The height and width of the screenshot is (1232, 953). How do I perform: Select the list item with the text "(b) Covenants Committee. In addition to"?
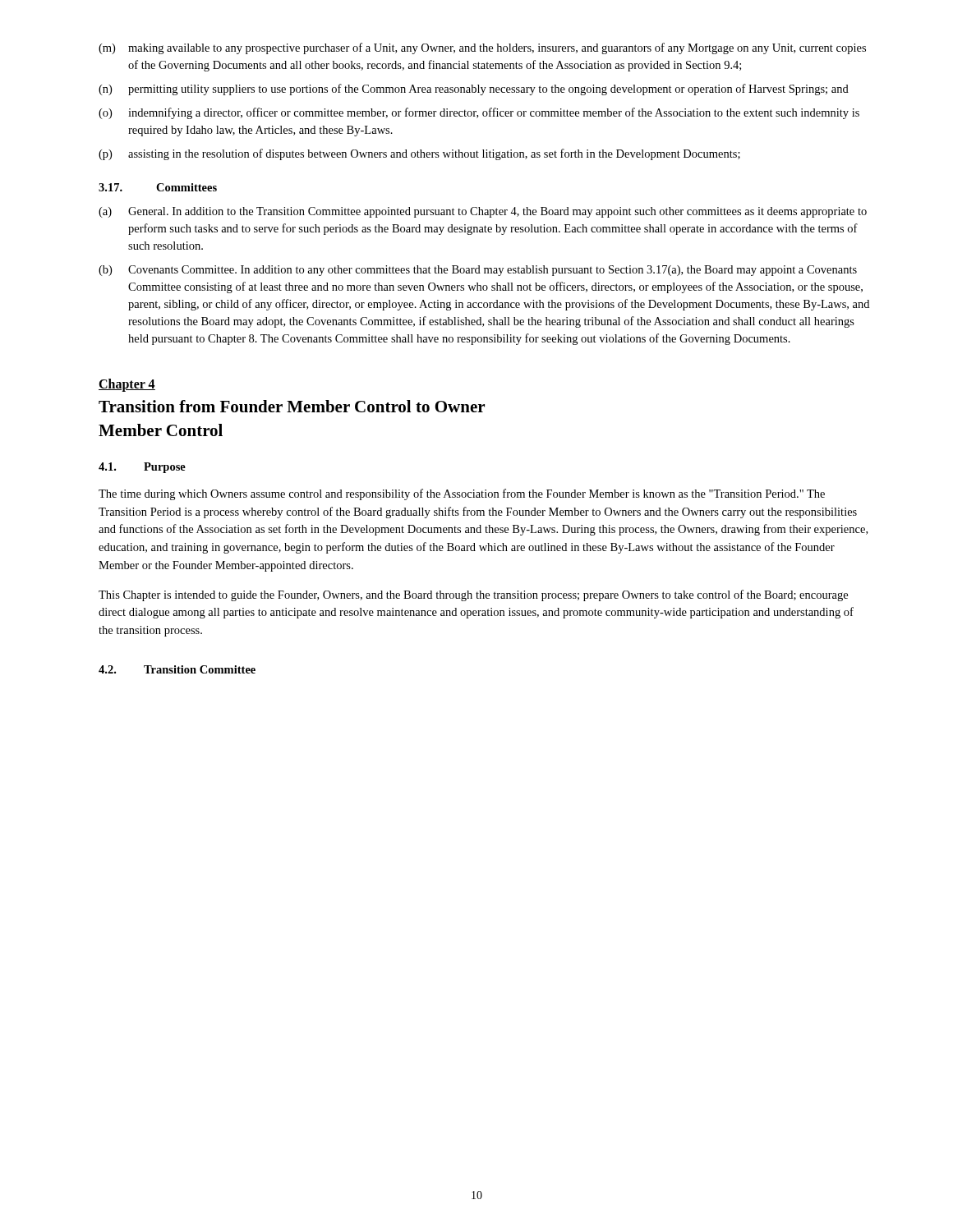tap(485, 304)
